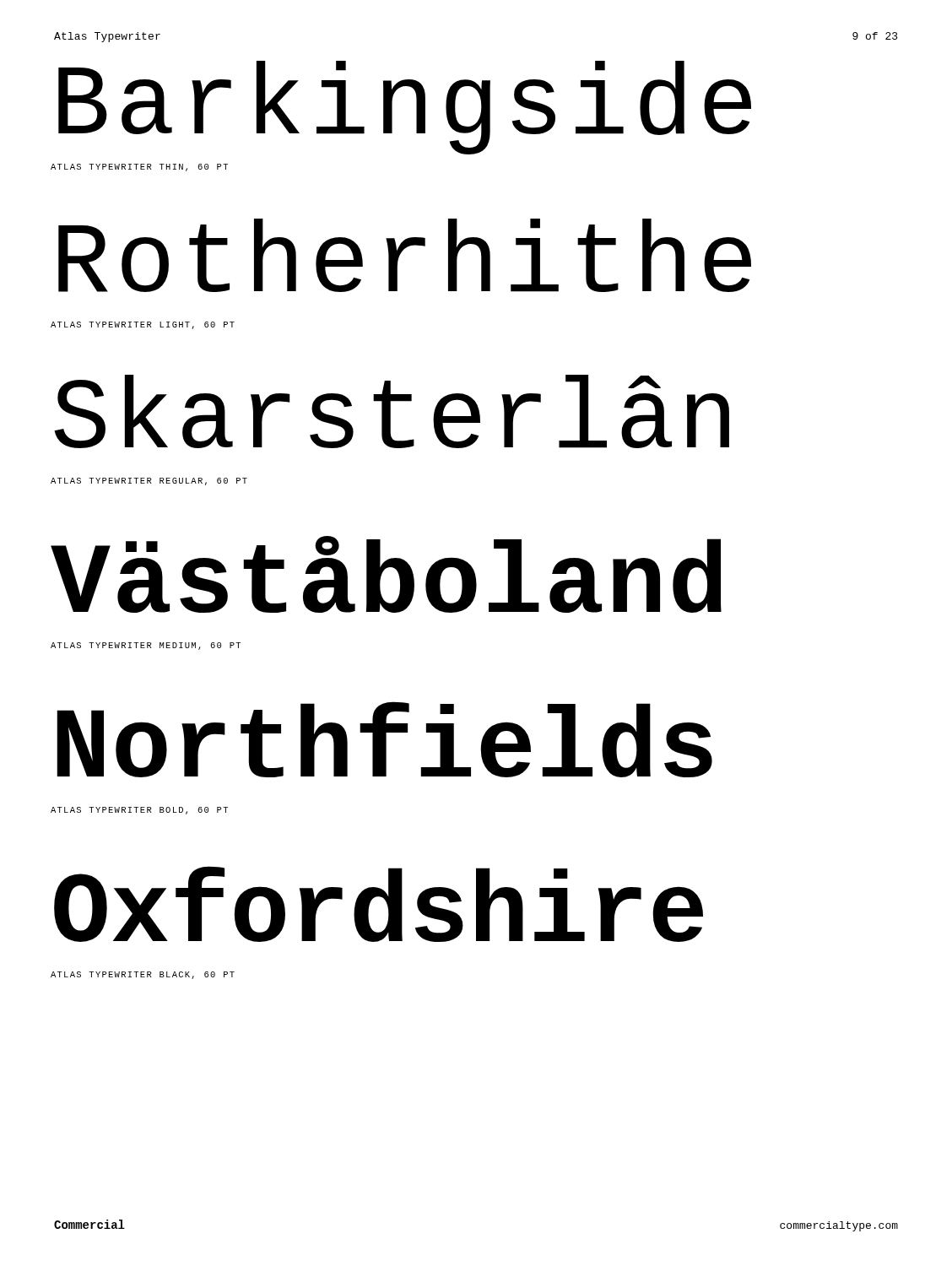Locate the block of text that opens with "Rotherhithe ATLAS TYPEWRITER"
The height and width of the screenshot is (1266, 952).
click(476, 273)
